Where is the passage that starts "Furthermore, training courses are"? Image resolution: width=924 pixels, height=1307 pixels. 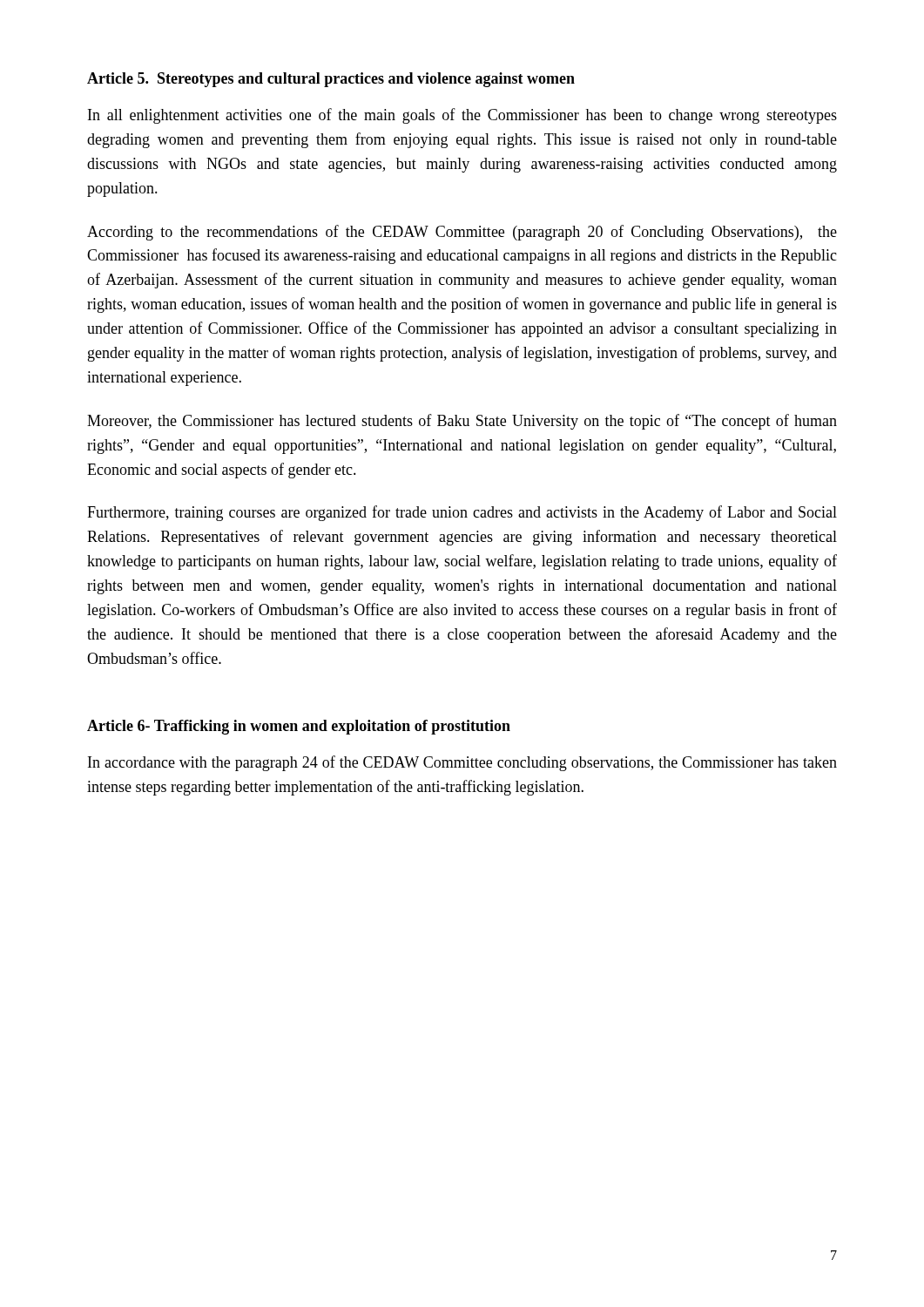pyautogui.click(x=462, y=586)
